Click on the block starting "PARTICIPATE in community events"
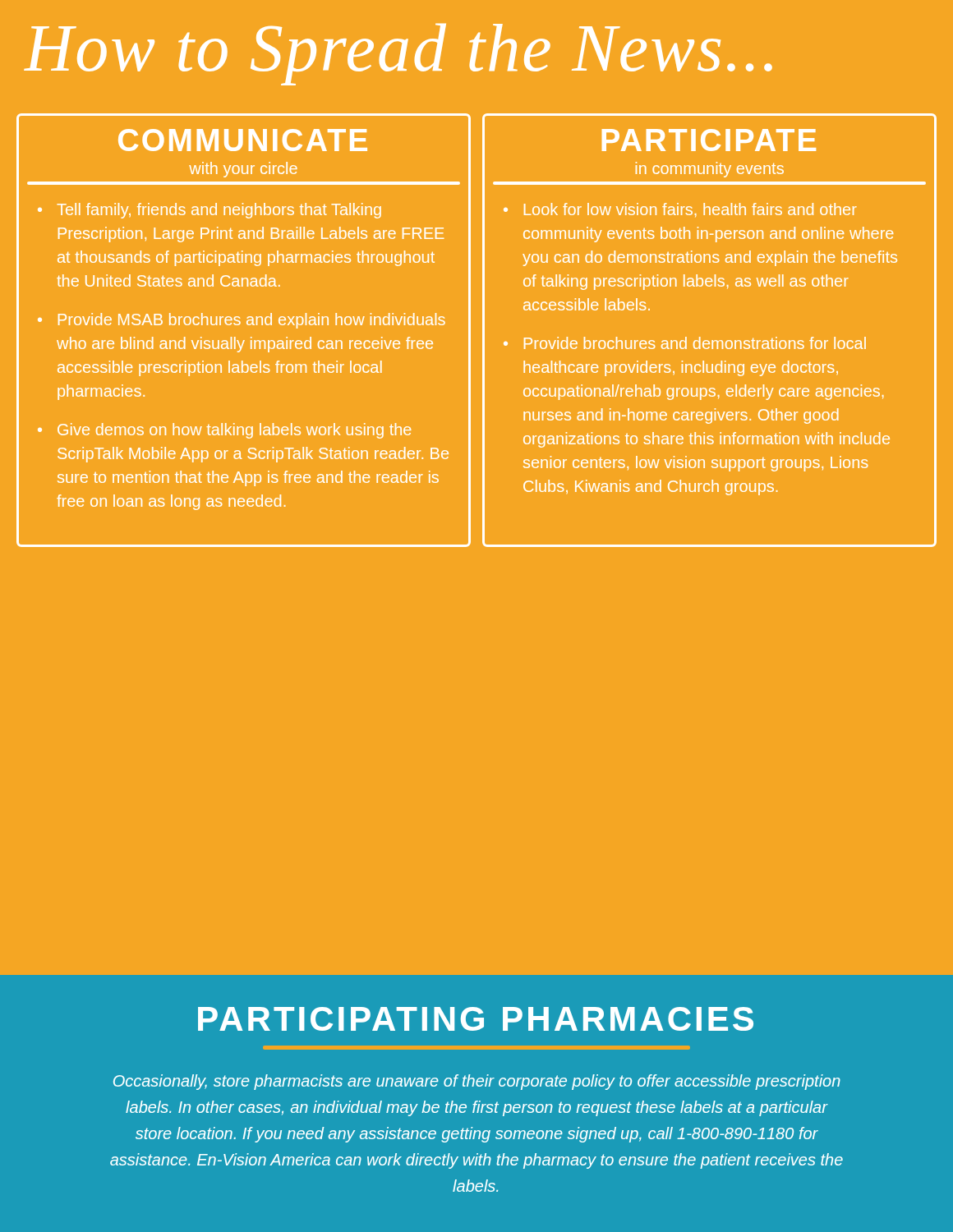The image size is (953, 1232). [709, 154]
